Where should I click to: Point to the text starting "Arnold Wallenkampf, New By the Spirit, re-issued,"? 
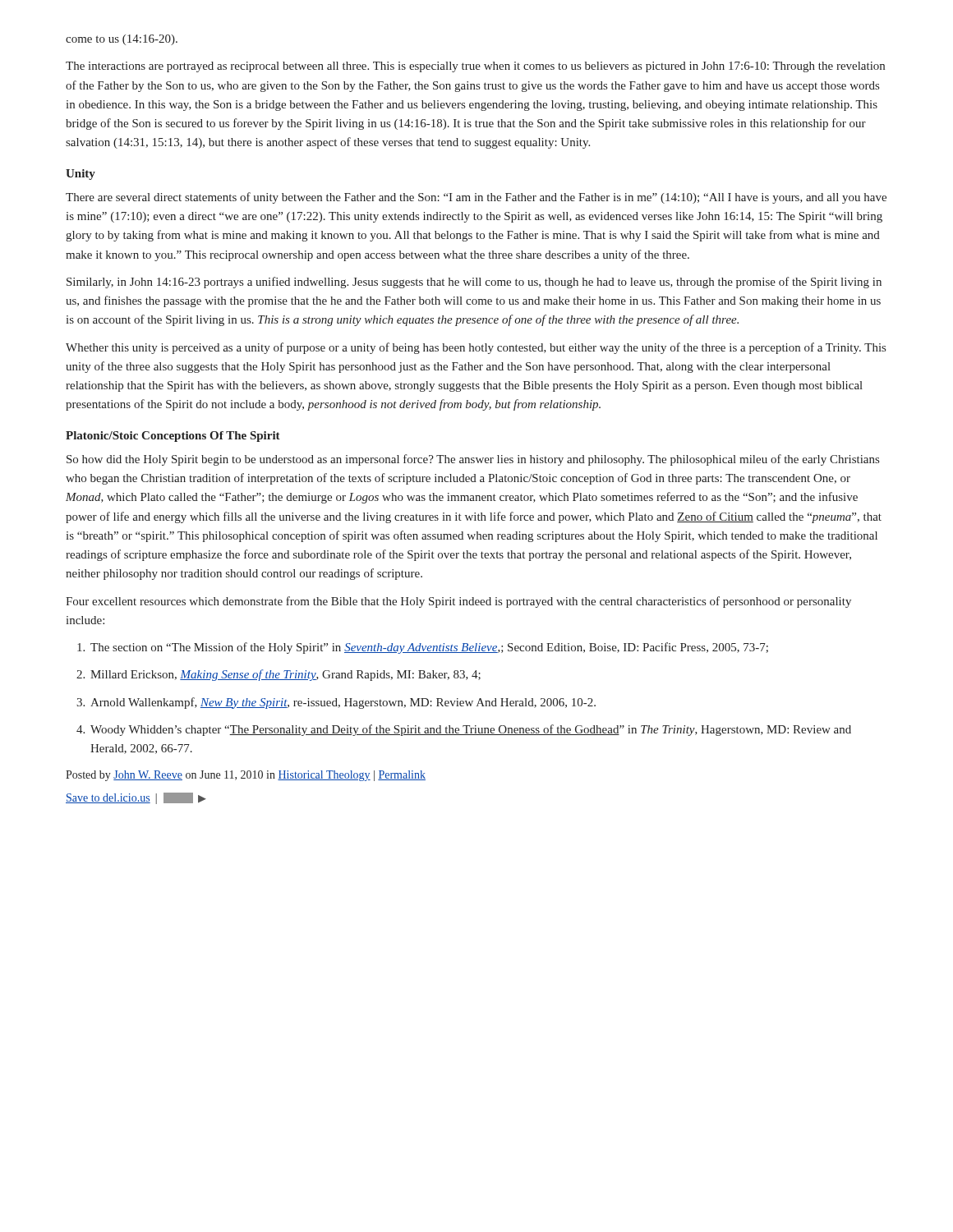point(476,702)
